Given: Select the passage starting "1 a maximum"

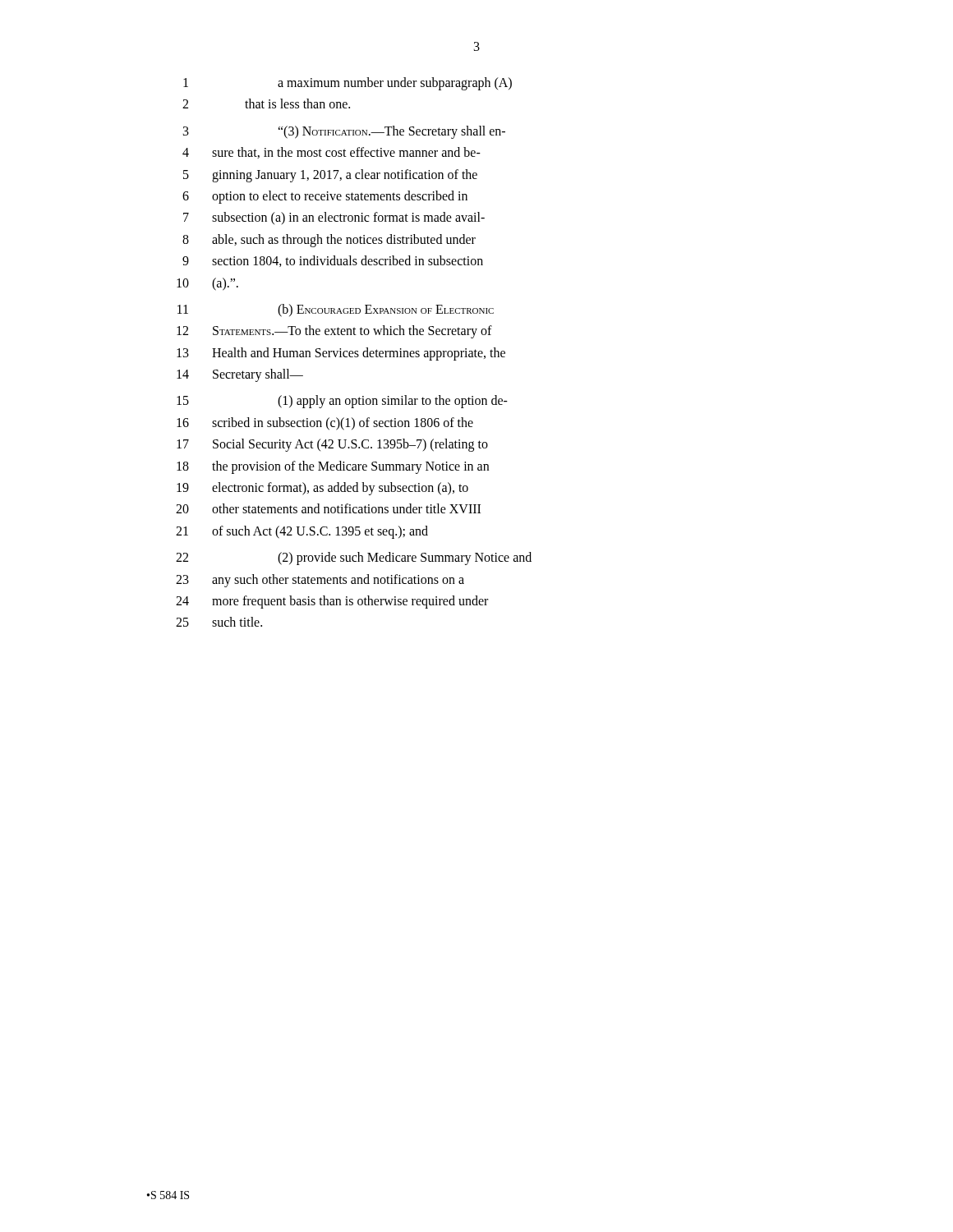Looking at the screenshot, I should point(504,94).
